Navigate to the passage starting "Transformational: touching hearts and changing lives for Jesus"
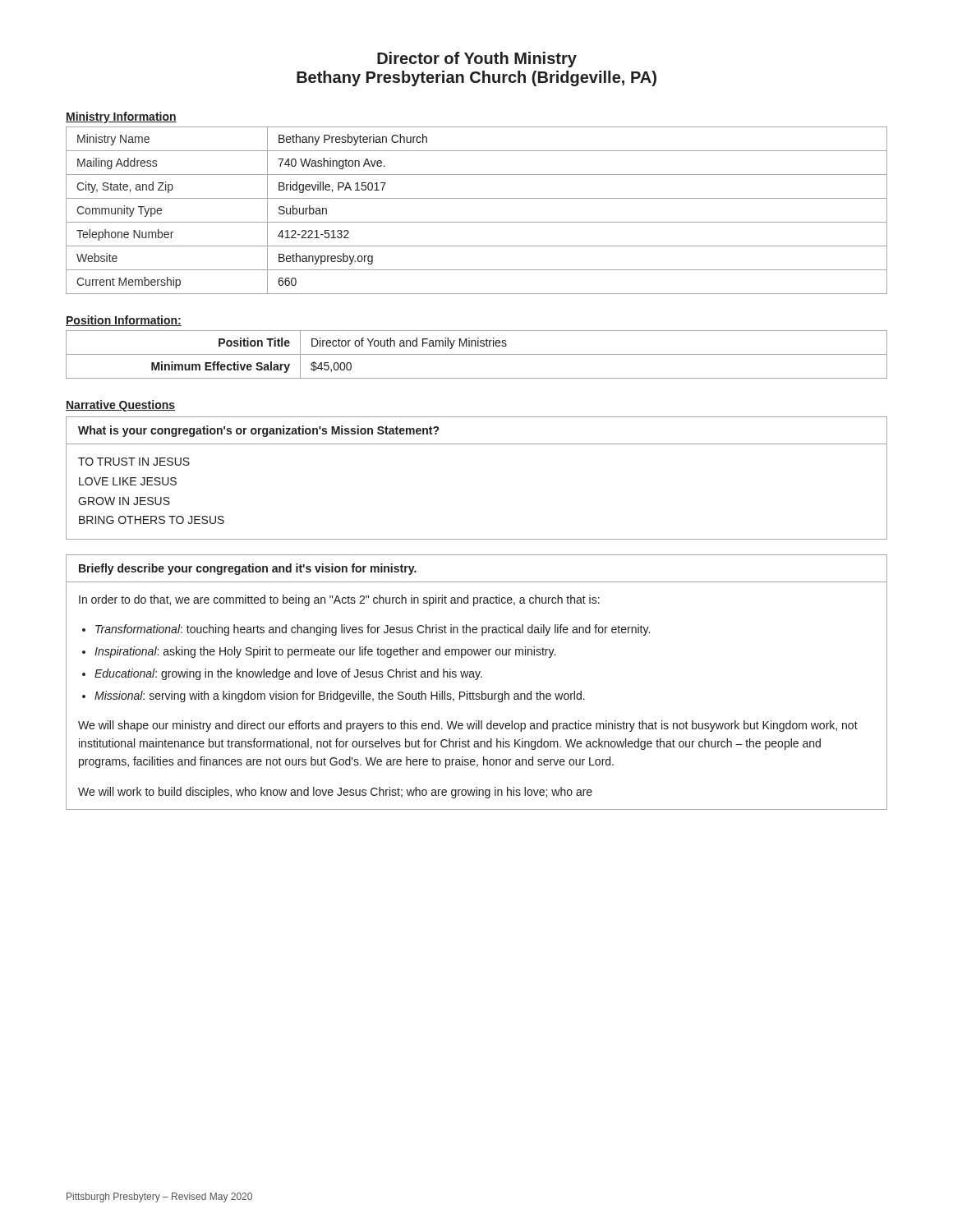The image size is (953, 1232). 373,629
